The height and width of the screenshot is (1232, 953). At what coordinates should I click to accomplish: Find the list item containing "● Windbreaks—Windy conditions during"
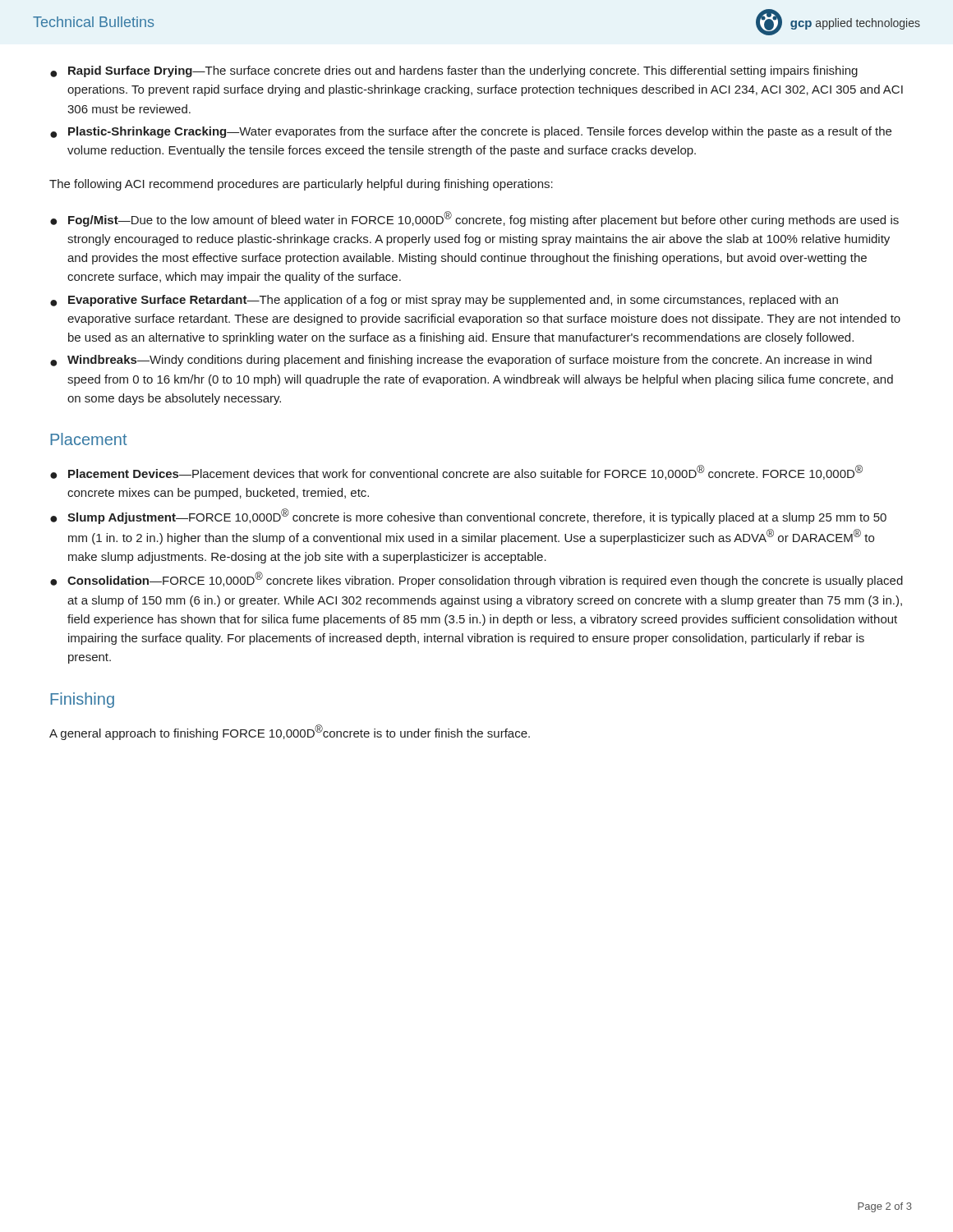[x=476, y=379]
